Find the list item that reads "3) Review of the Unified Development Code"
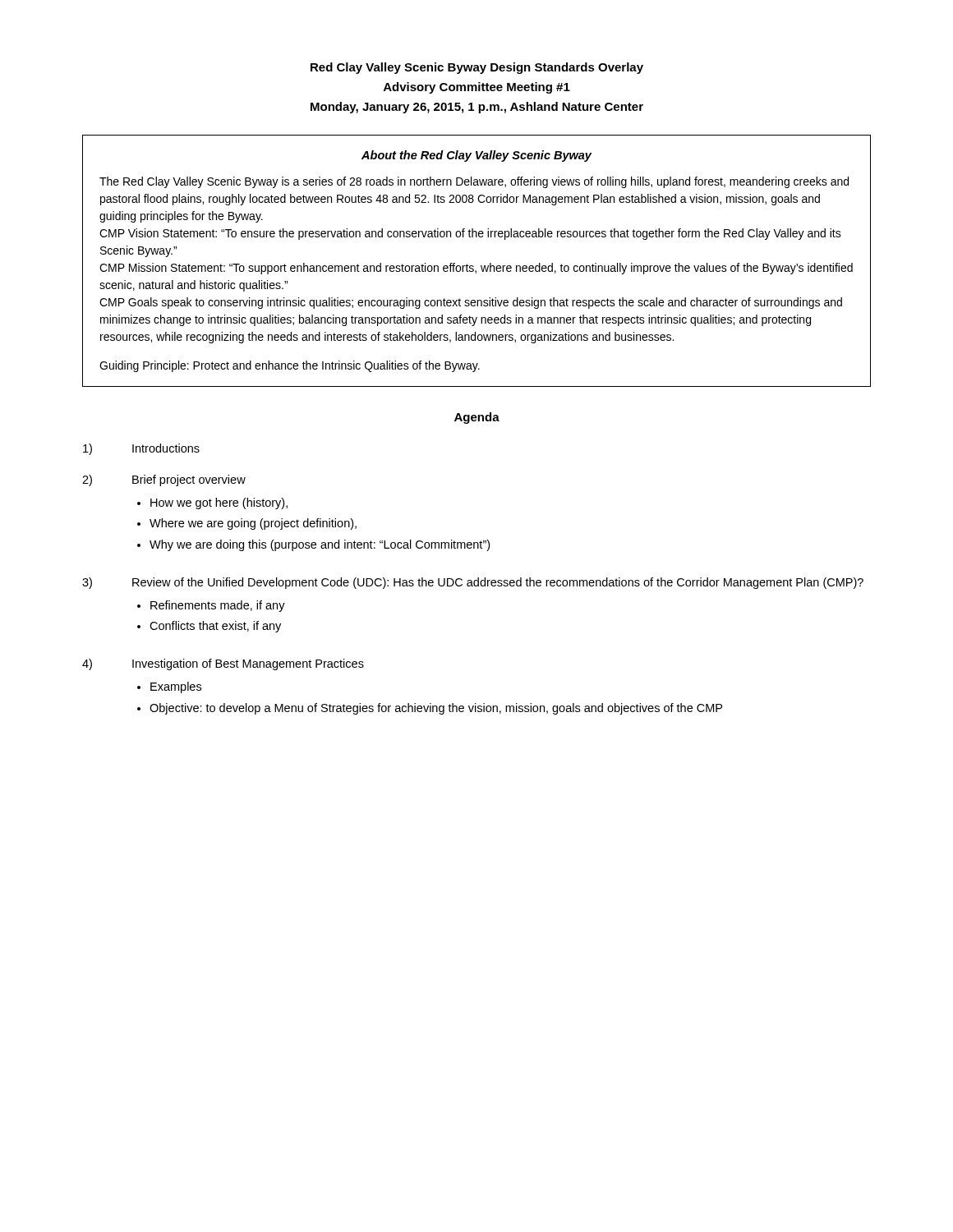 pyautogui.click(x=473, y=583)
